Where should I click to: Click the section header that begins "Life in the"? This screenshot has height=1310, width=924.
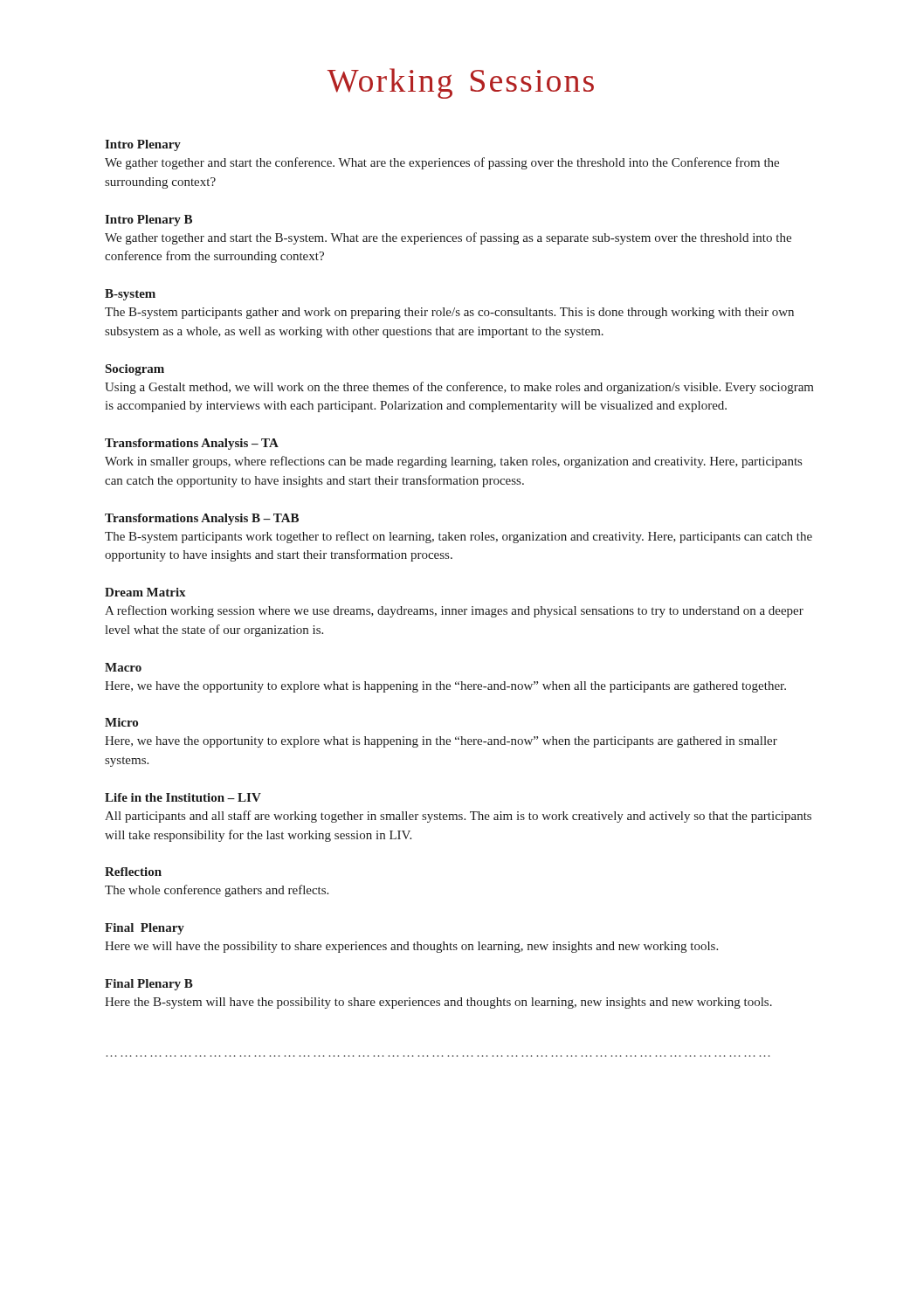(183, 797)
